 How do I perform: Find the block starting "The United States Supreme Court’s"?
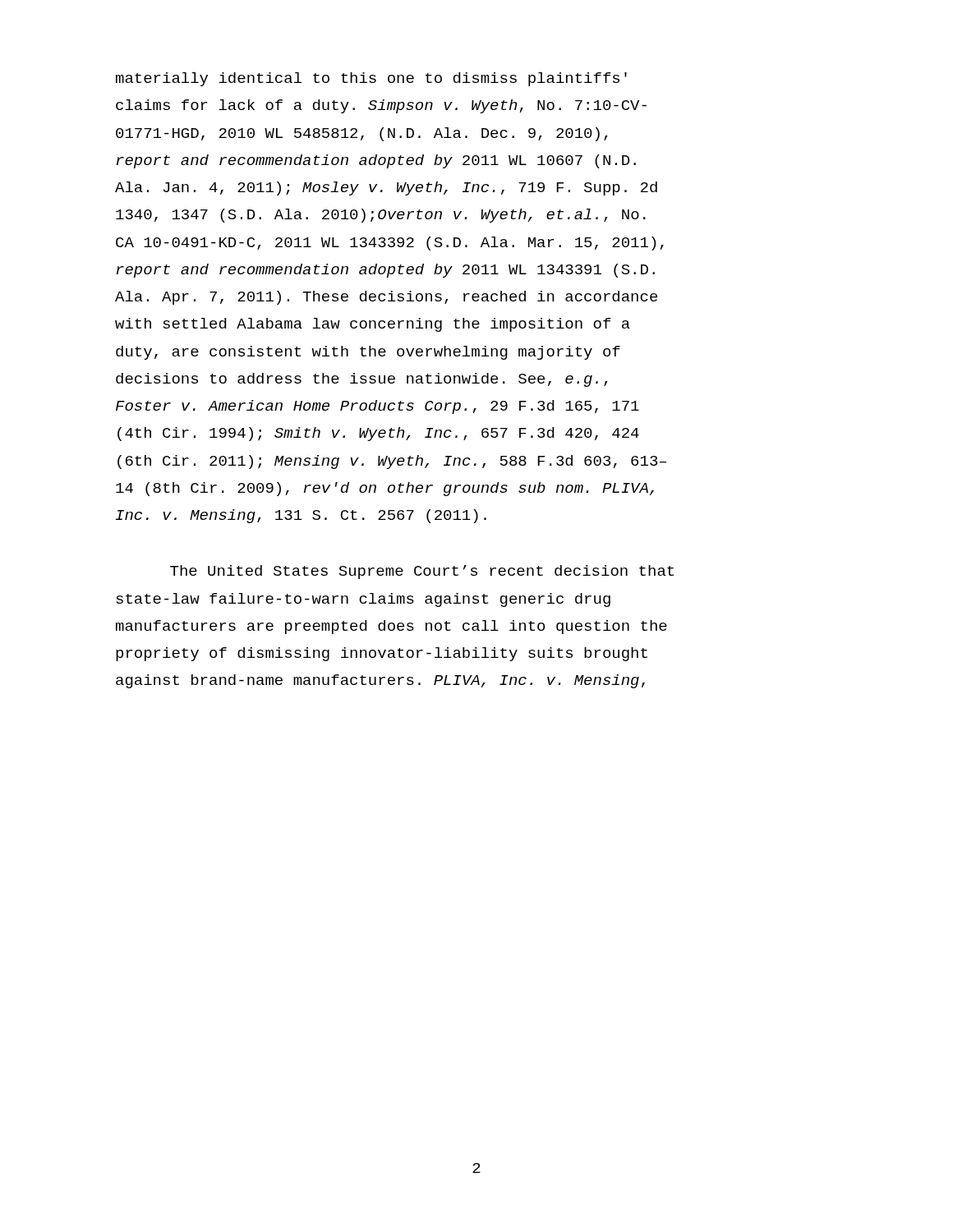pyautogui.click(x=395, y=626)
